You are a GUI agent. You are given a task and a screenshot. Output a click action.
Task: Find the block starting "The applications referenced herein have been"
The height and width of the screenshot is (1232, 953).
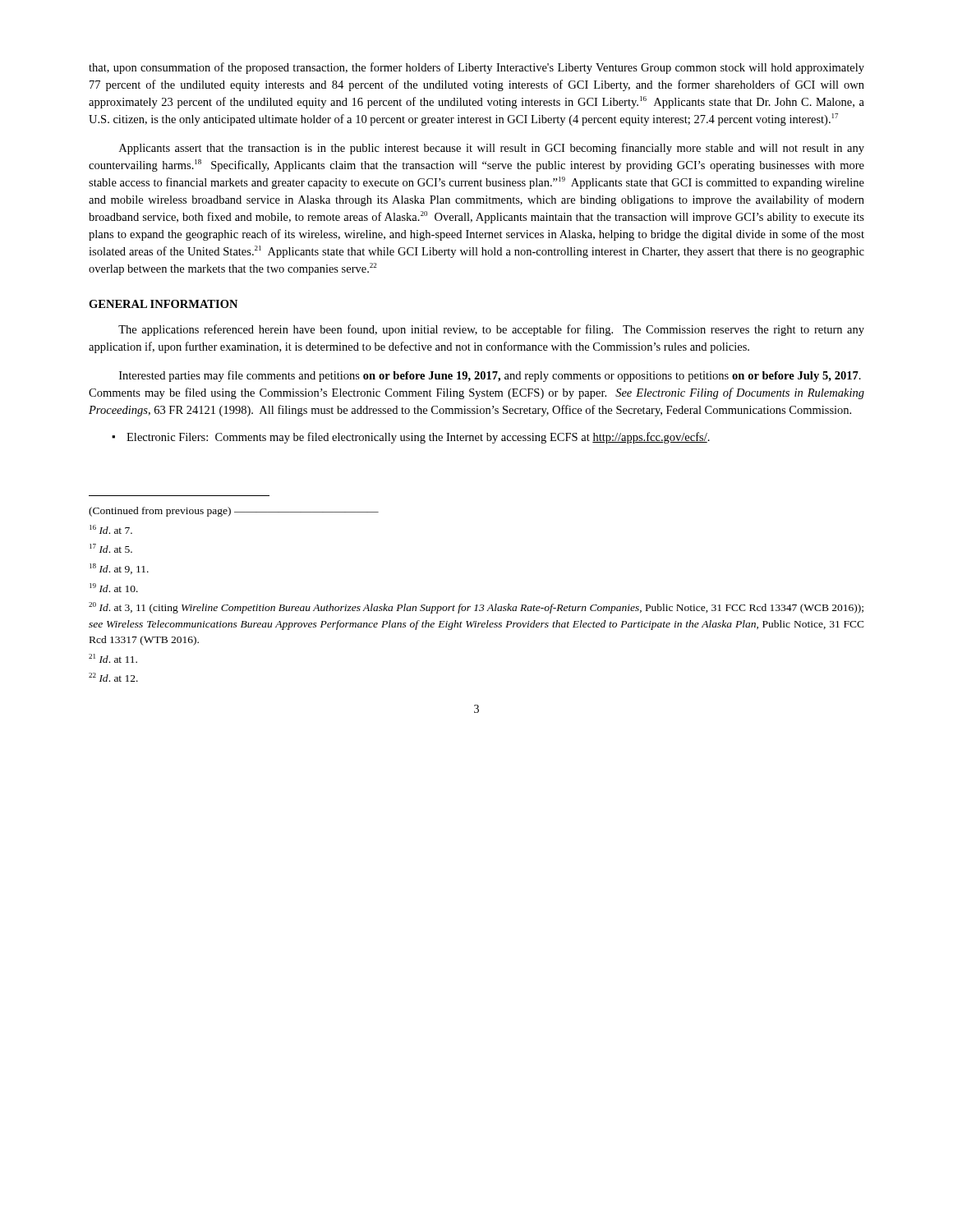pyautogui.click(x=476, y=339)
